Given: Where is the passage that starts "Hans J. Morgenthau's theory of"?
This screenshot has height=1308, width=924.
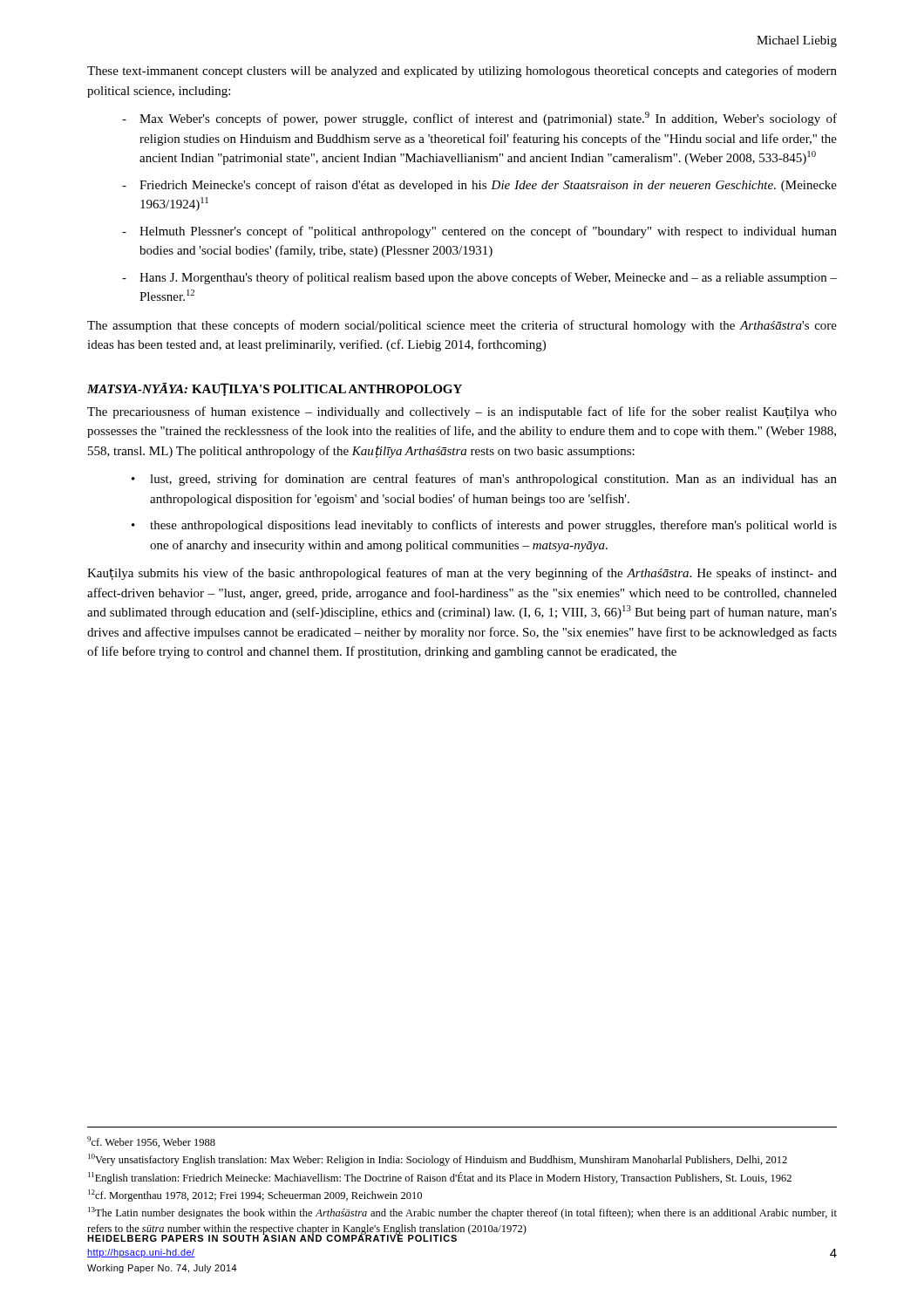Looking at the screenshot, I should point(488,287).
